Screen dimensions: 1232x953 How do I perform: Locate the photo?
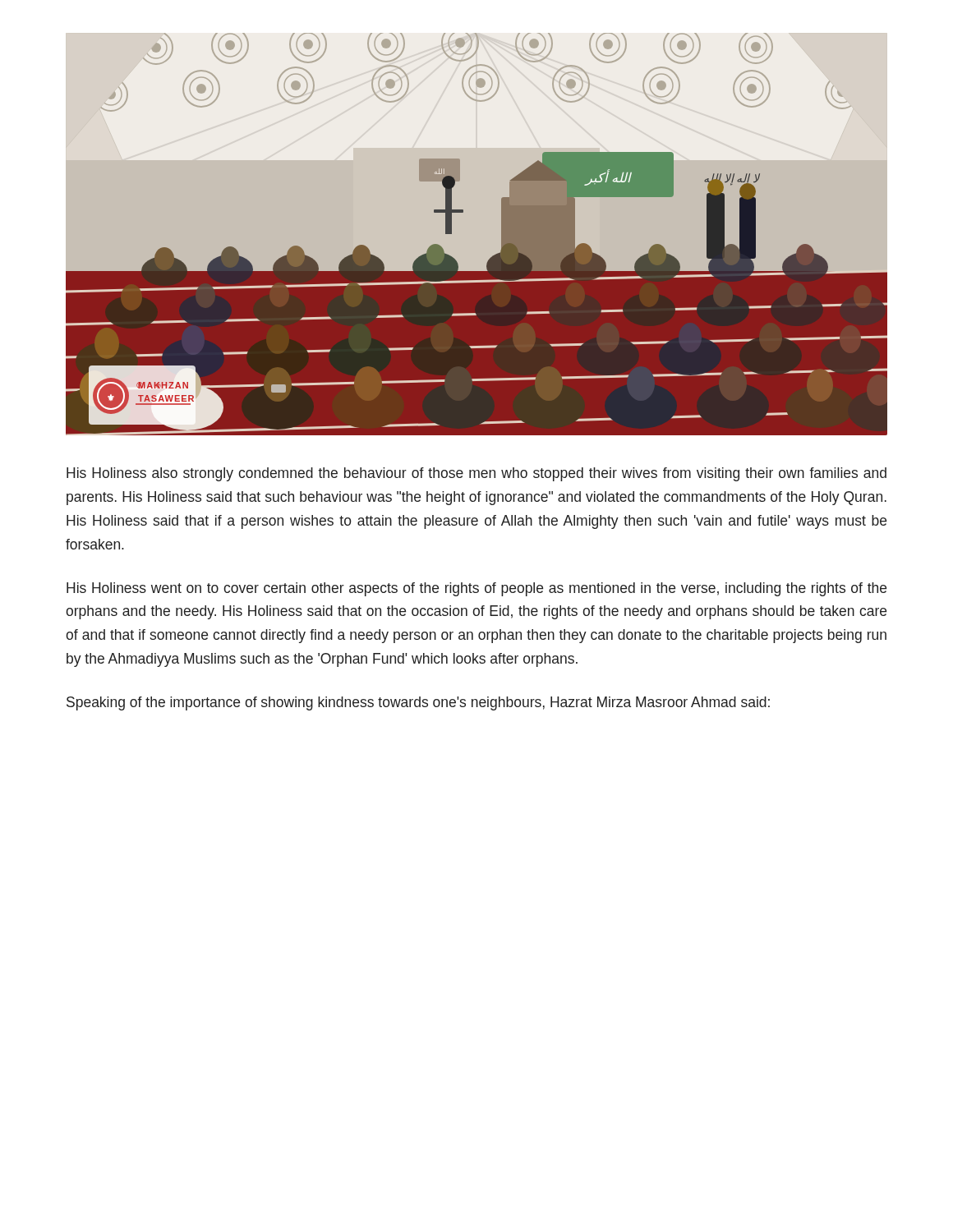[476, 234]
